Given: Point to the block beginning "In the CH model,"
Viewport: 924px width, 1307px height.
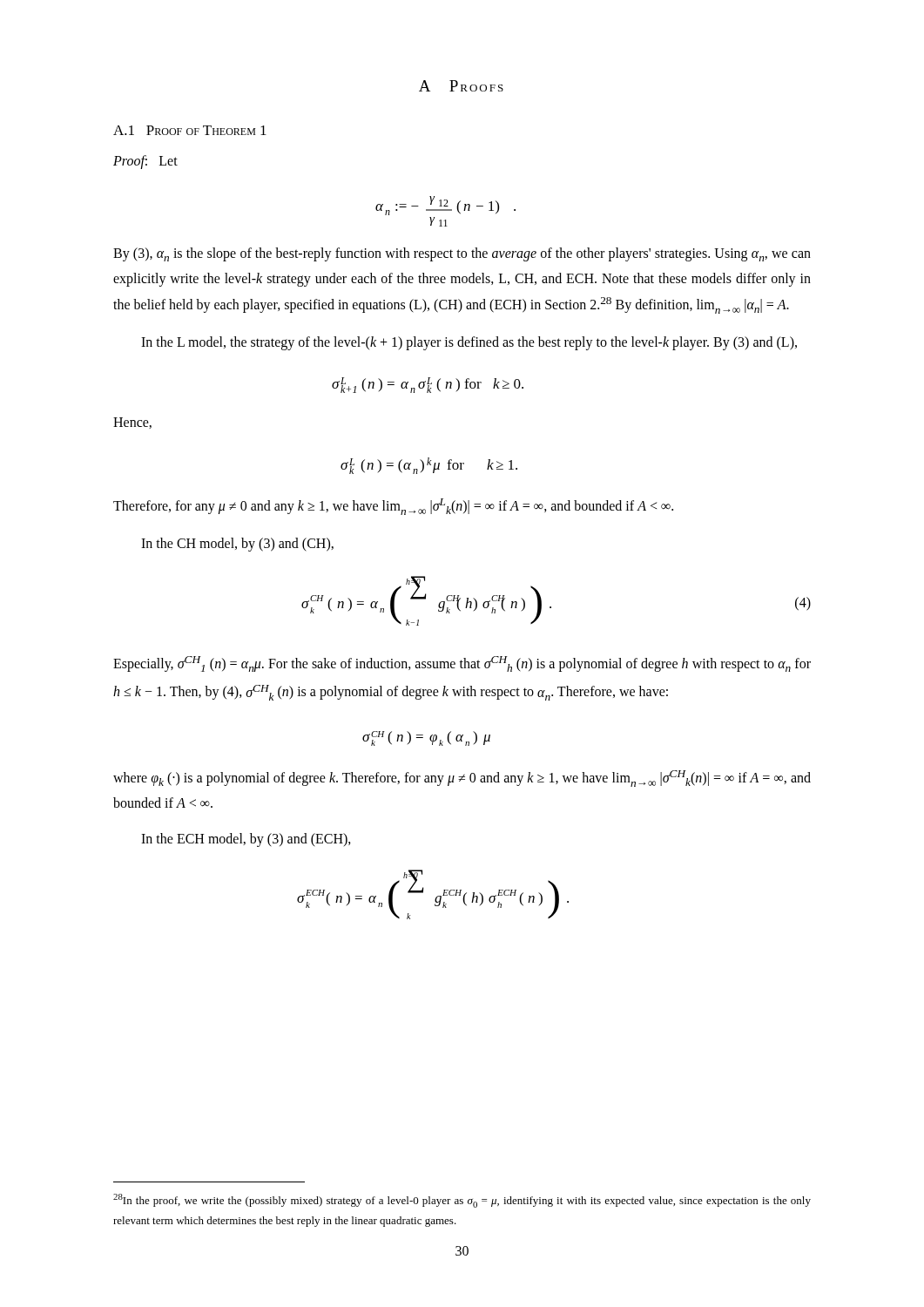Looking at the screenshot, I should pos(238,544).
